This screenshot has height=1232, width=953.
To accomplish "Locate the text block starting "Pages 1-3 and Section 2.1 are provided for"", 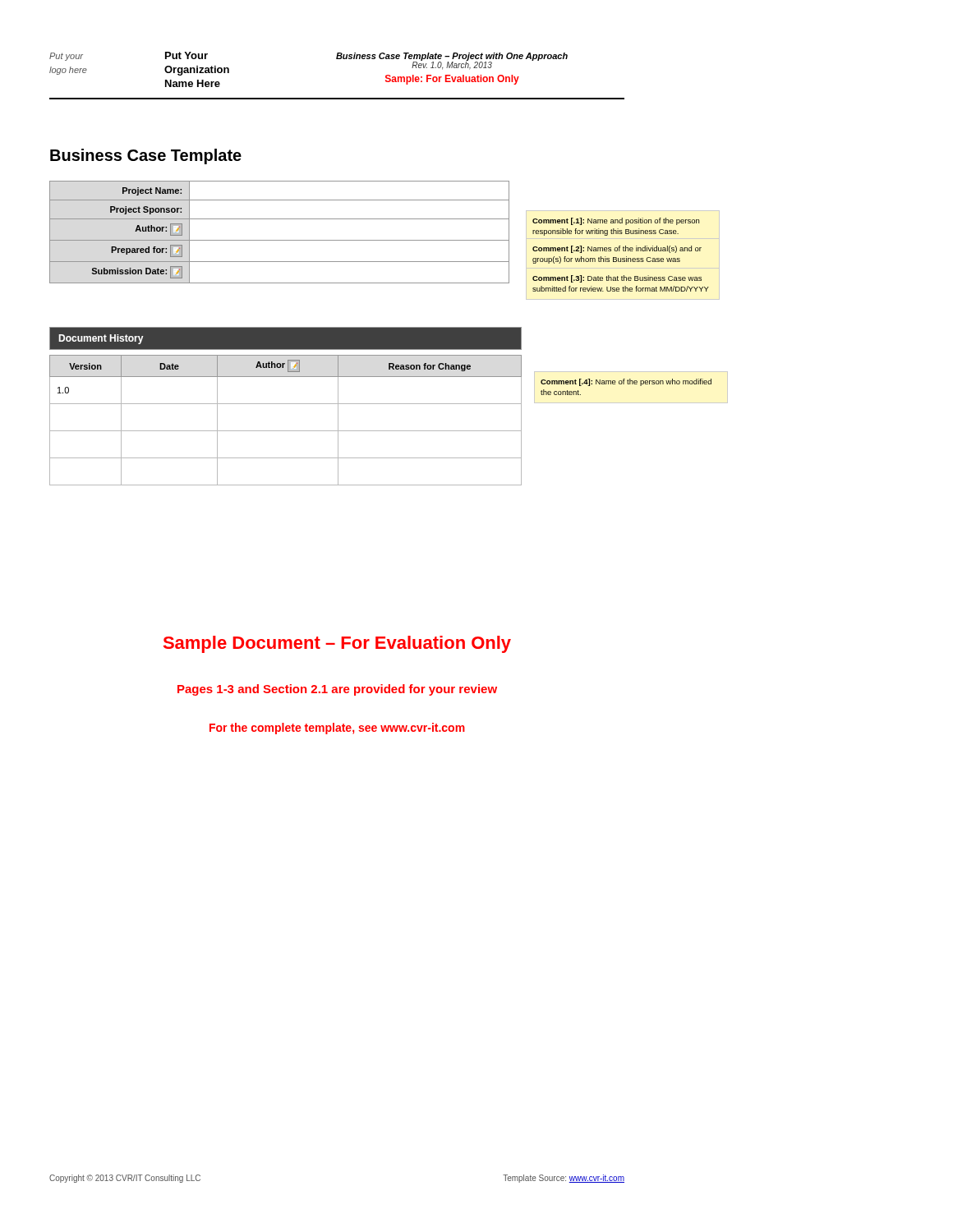I will 337,689.
